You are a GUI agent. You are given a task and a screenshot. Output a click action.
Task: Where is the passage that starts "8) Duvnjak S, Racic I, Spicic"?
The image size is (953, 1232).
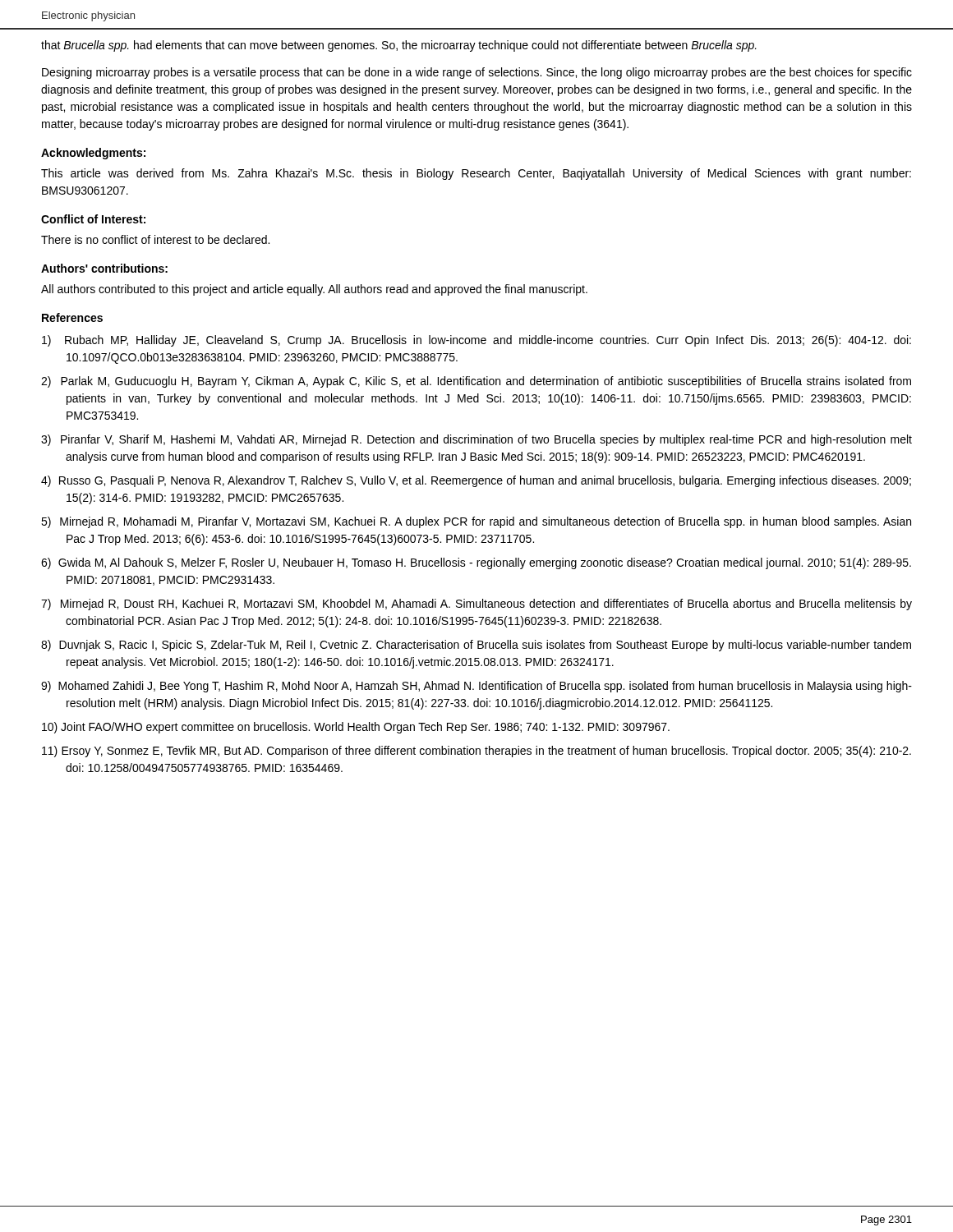click(x=476, y=654)
